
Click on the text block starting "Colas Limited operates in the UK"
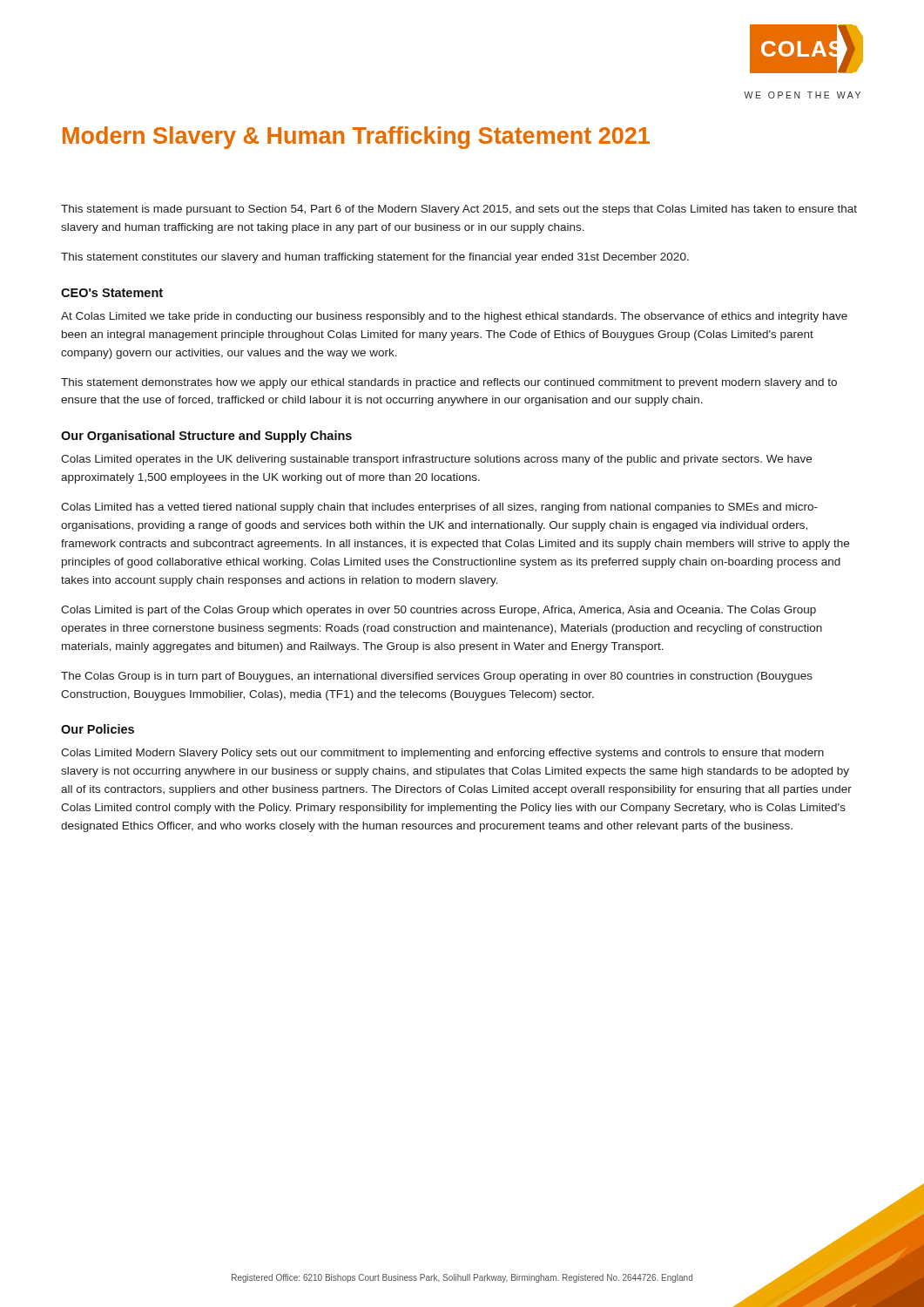pos(437,468)
